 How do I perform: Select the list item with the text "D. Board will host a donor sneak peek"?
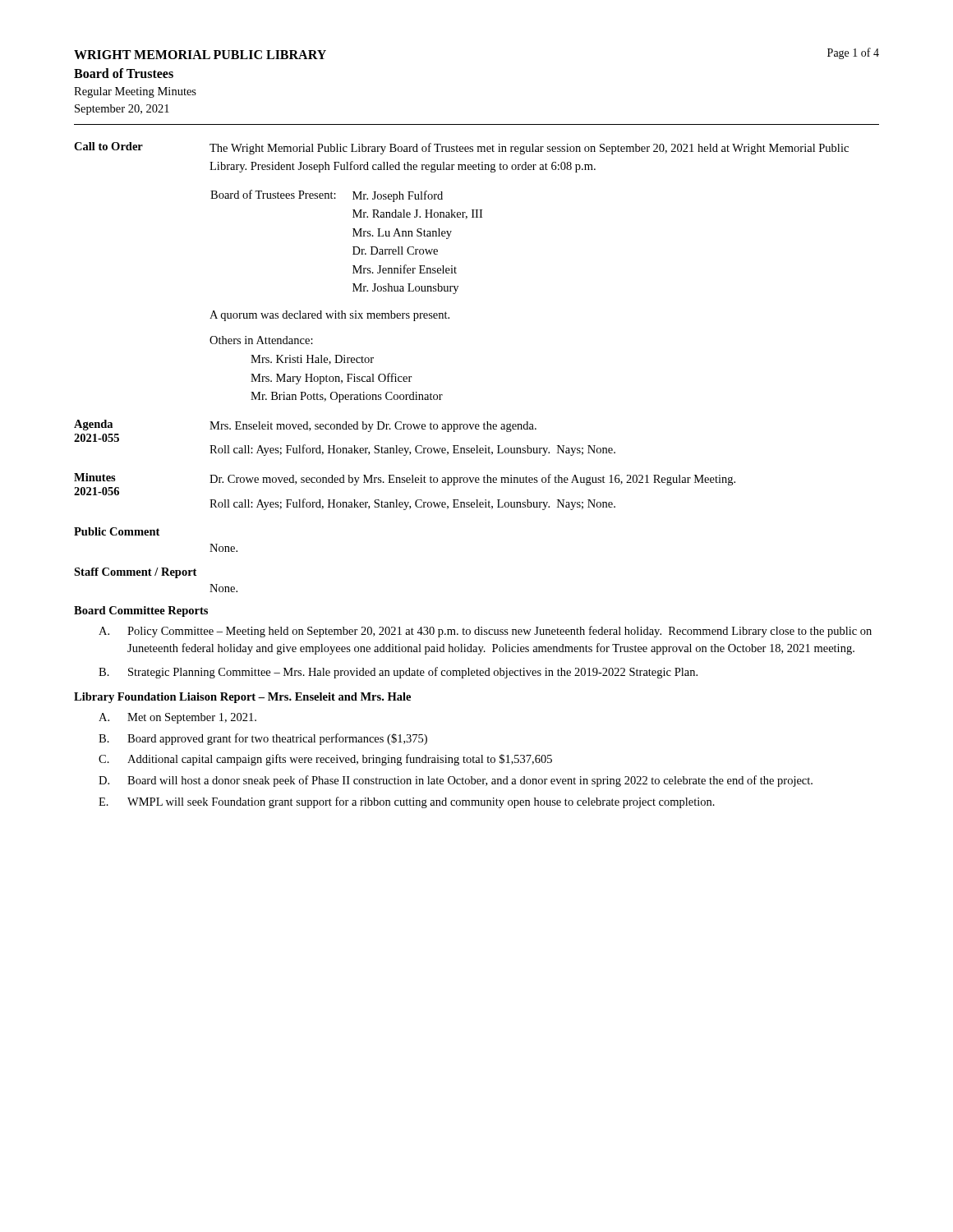point(476,781)
